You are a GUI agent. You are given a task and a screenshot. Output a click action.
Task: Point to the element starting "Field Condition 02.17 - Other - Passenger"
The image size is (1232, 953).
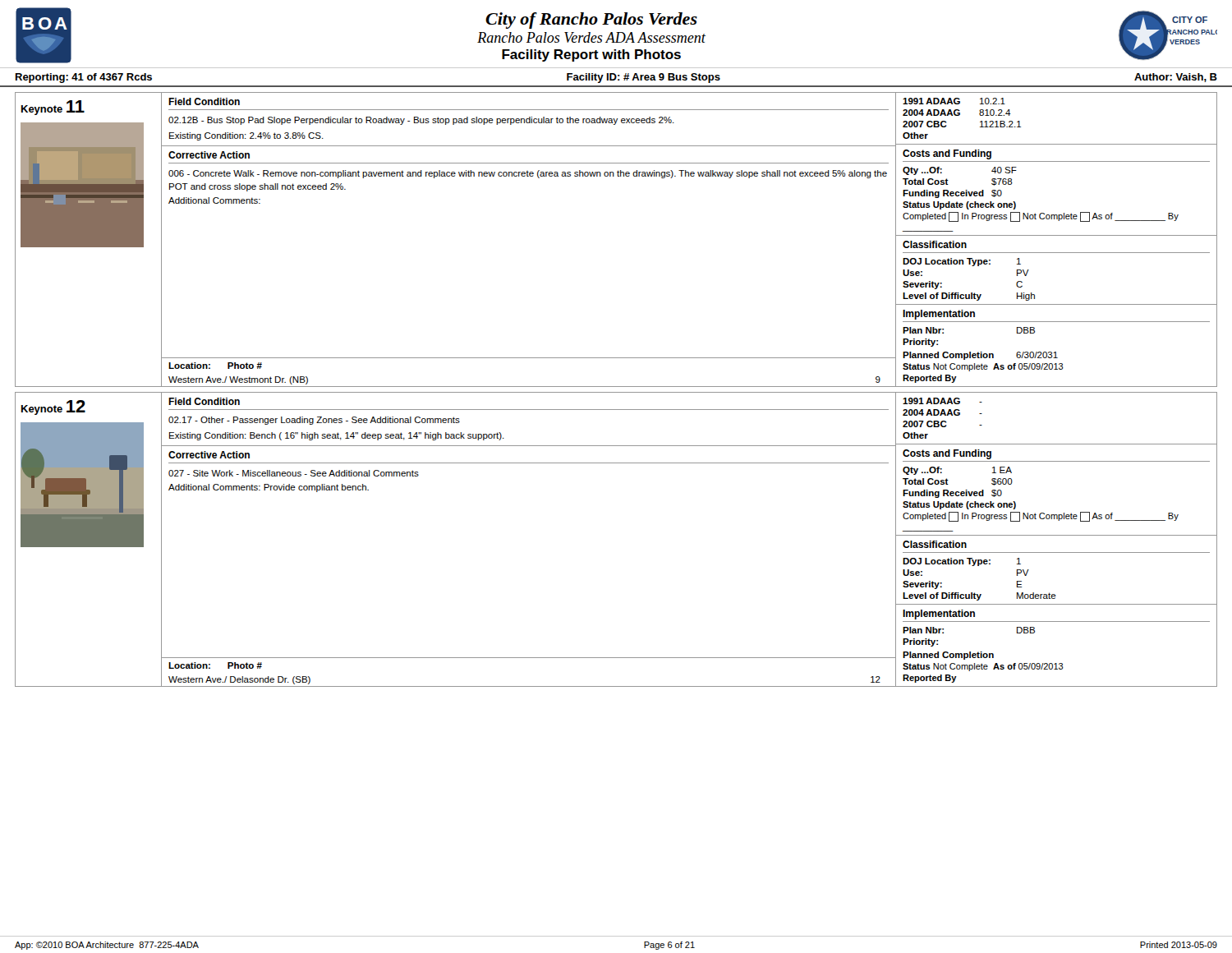(x=529, y=419)
